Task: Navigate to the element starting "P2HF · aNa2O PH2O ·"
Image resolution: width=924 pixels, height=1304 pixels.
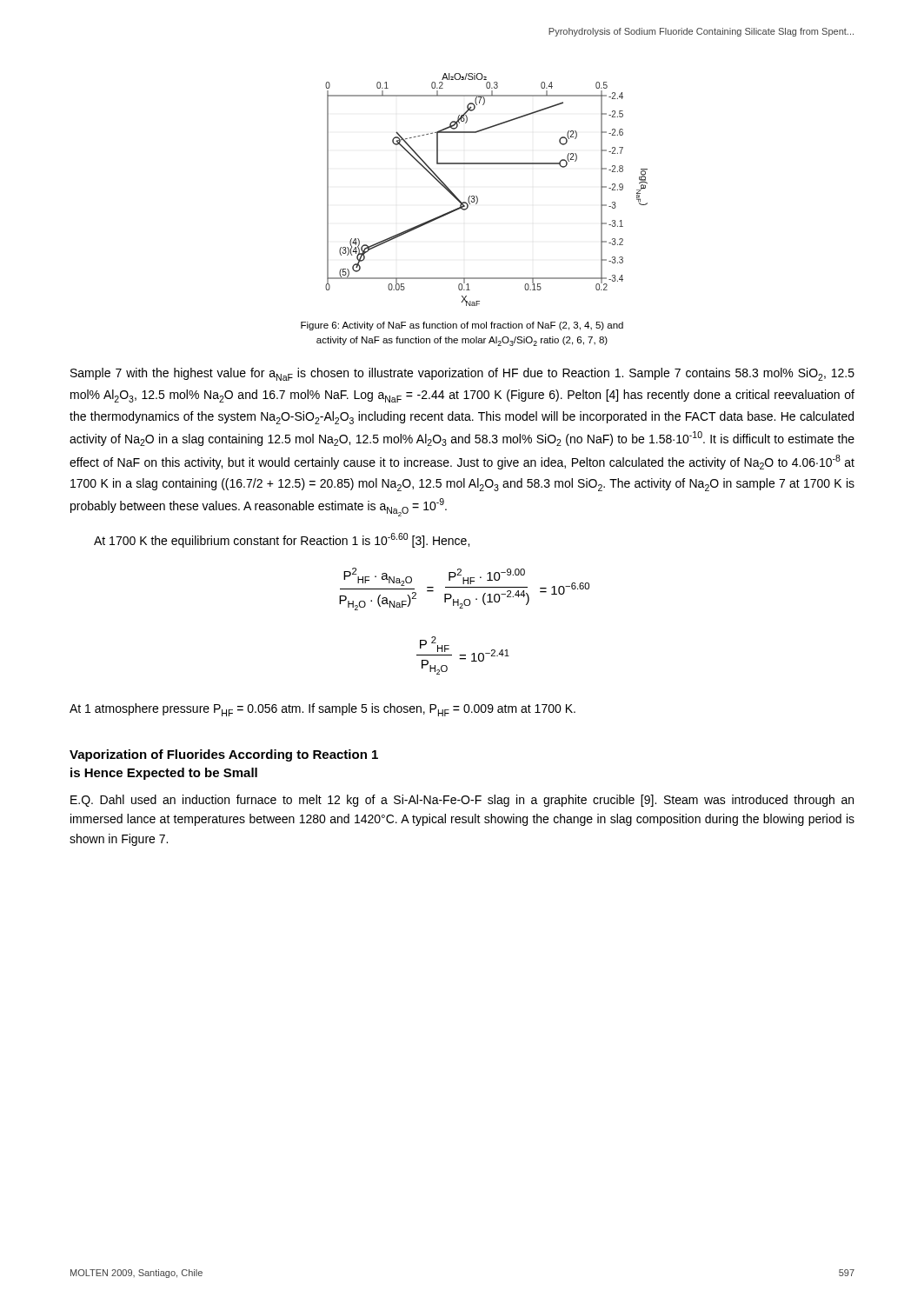Action: (x=462, y=589)
